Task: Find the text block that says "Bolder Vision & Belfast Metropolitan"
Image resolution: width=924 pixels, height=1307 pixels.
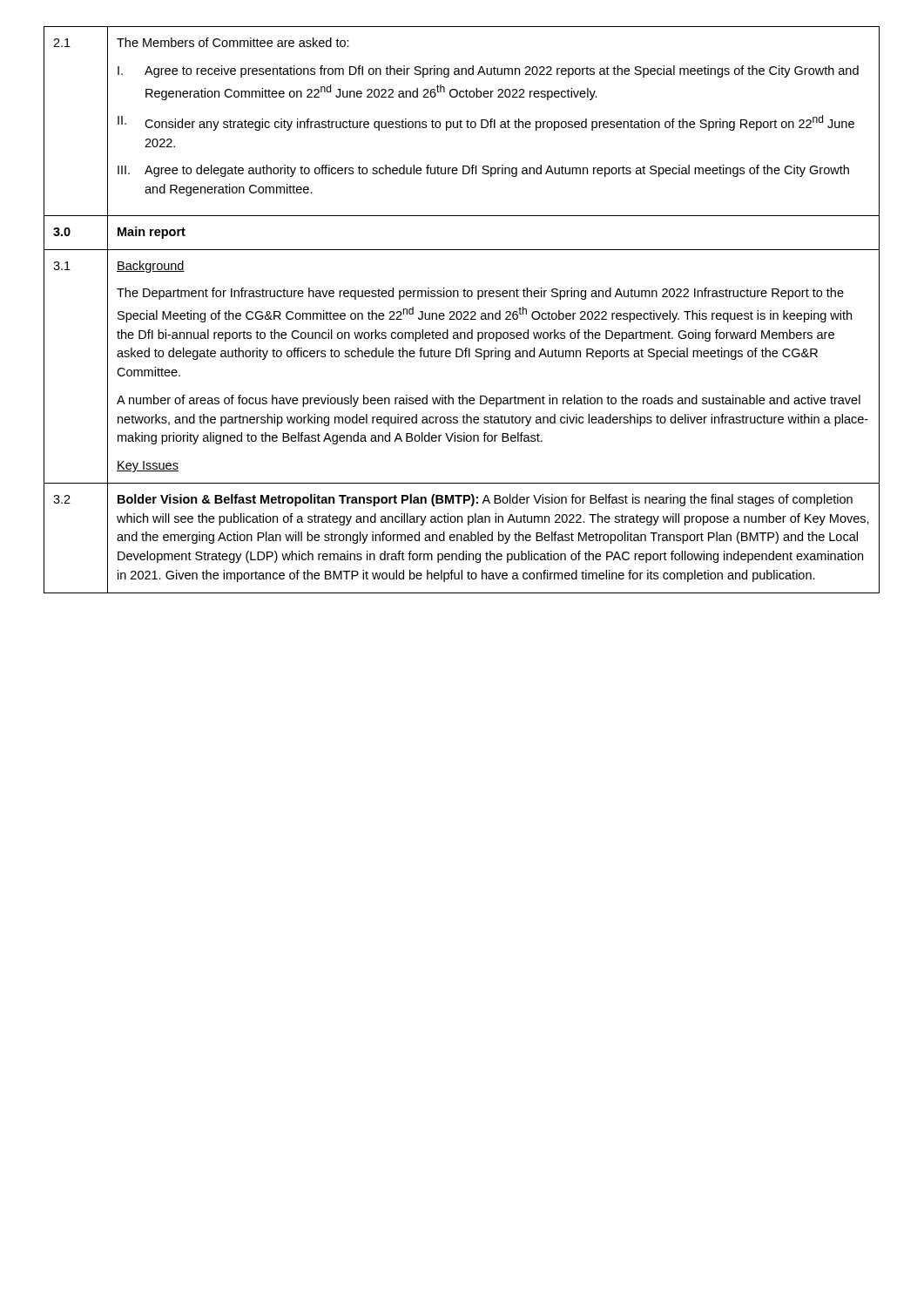Action: pyautogui.click(x=493, y=538)
